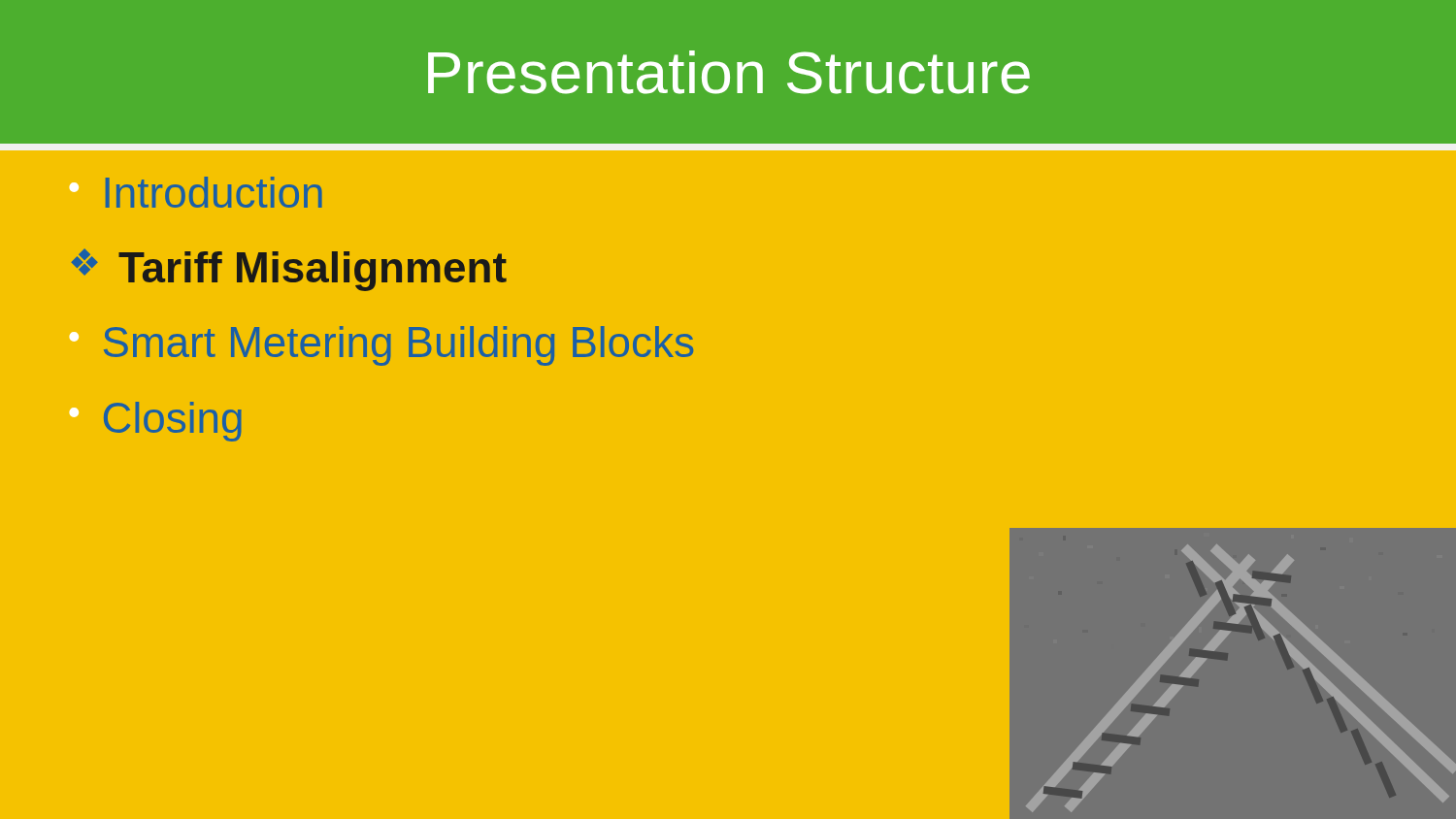Click on the title containing "Presentation Structure"
The width and height of the screenshot is (1456, 819).
pyautogui.click(x=728, y=72)
